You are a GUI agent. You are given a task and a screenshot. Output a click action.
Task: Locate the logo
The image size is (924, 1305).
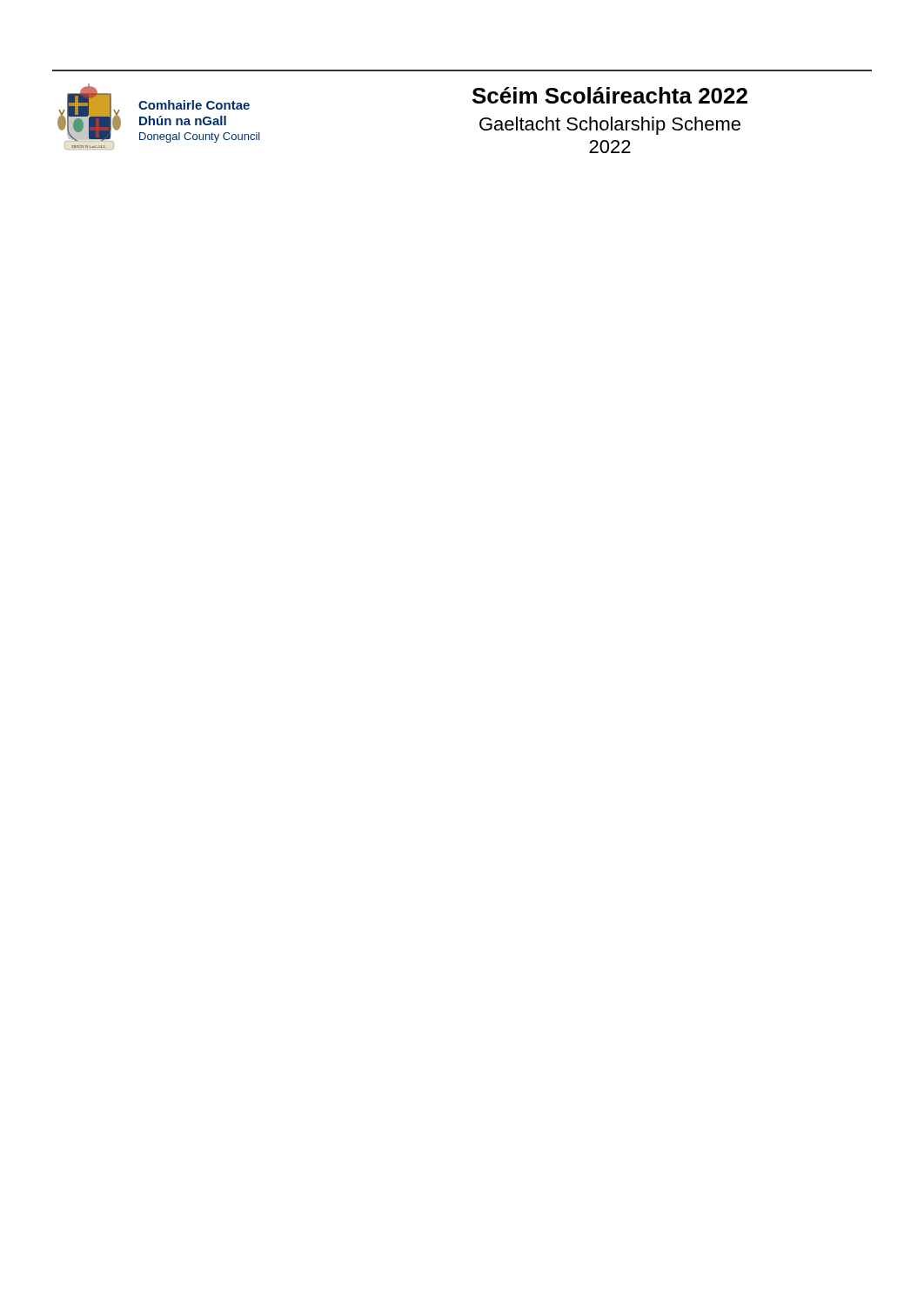[183, 121]
